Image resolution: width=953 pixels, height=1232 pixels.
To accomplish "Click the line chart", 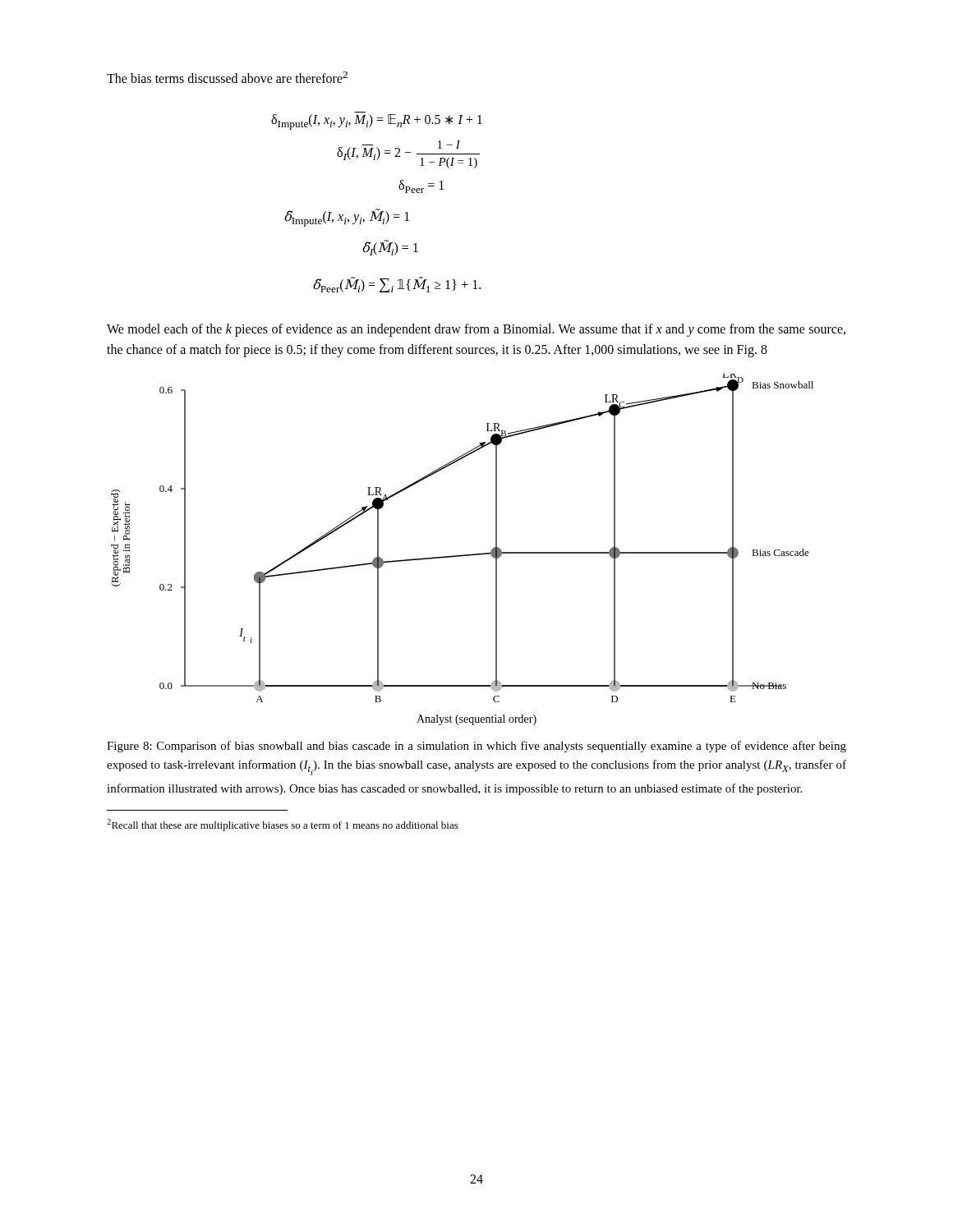I will (x=476, y=552).
